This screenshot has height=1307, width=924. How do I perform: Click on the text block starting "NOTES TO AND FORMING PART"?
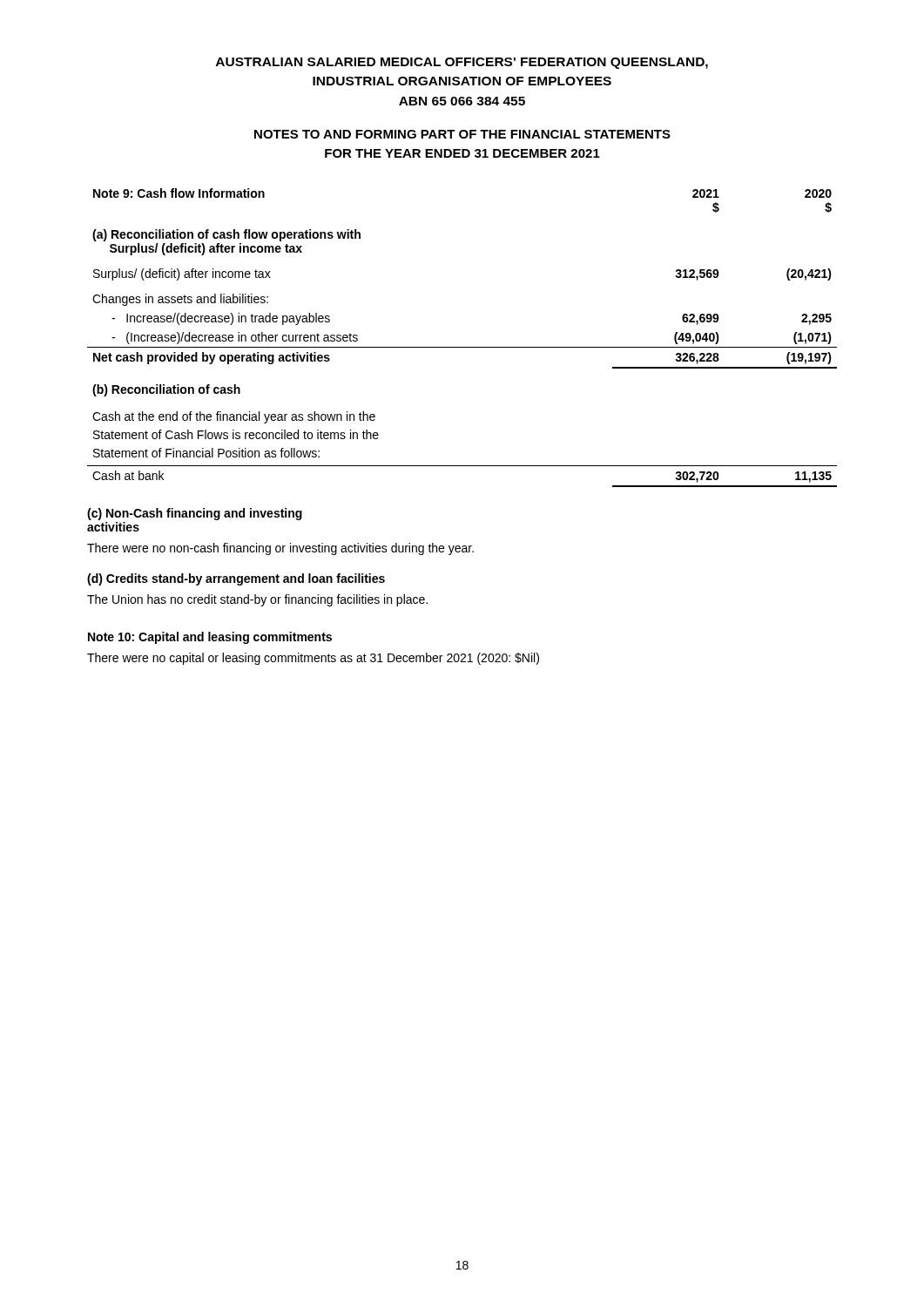tap(462, 144)
